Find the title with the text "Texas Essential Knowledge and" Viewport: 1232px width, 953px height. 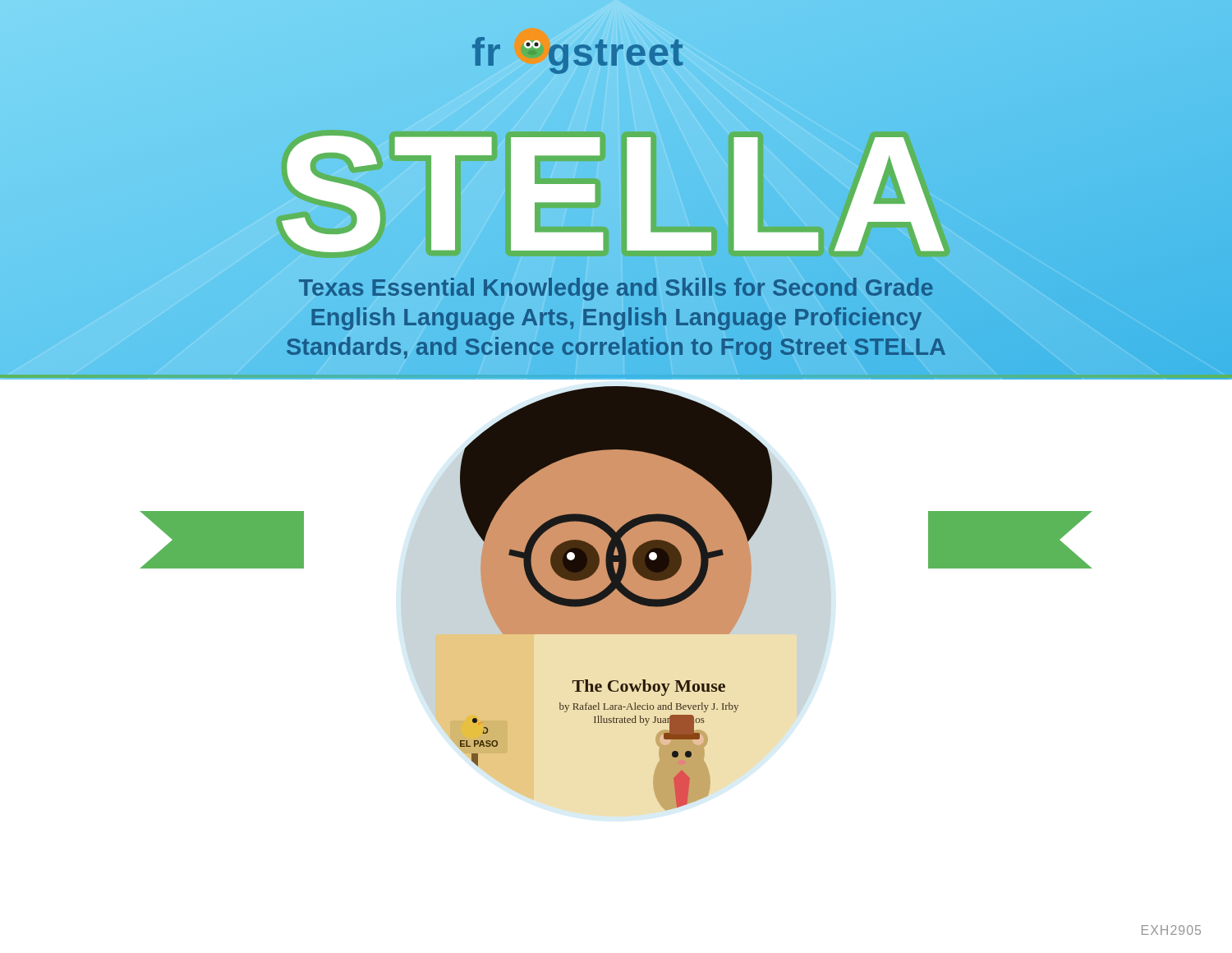(x=616, y=331)
